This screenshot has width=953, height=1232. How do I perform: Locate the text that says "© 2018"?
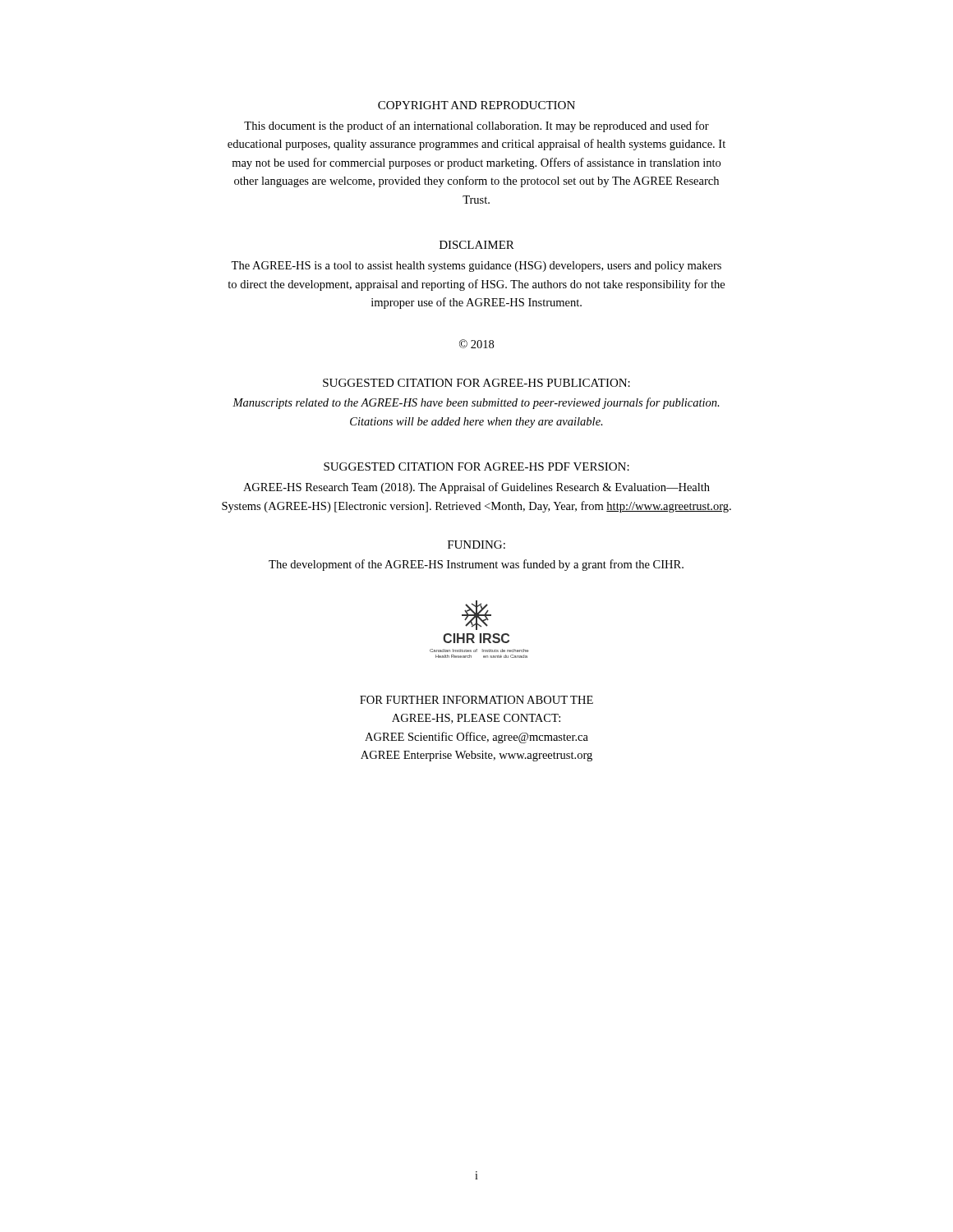pyautogui.click(x=476, y=344)
